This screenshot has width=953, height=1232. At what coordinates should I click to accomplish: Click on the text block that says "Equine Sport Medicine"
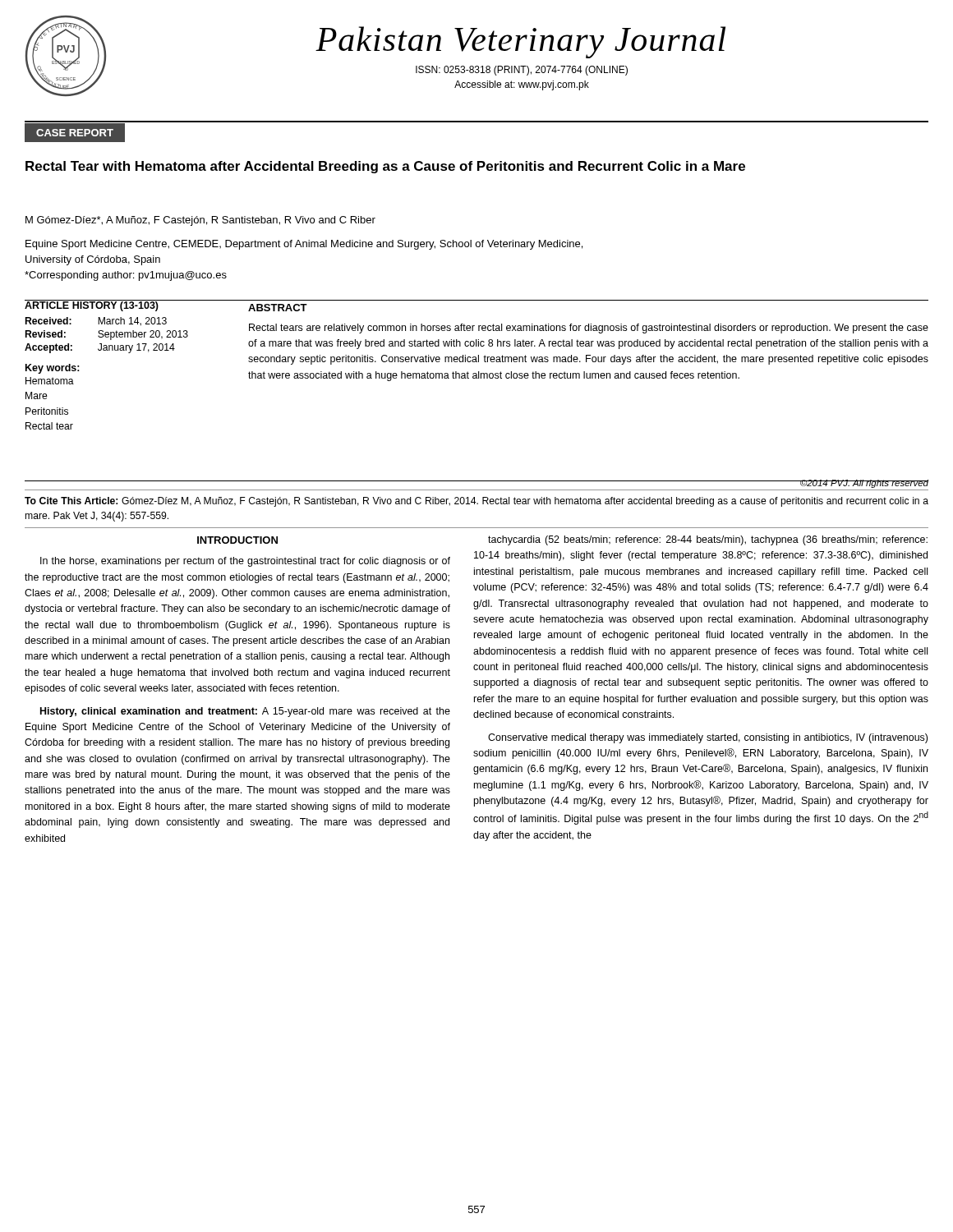[304, 245]
